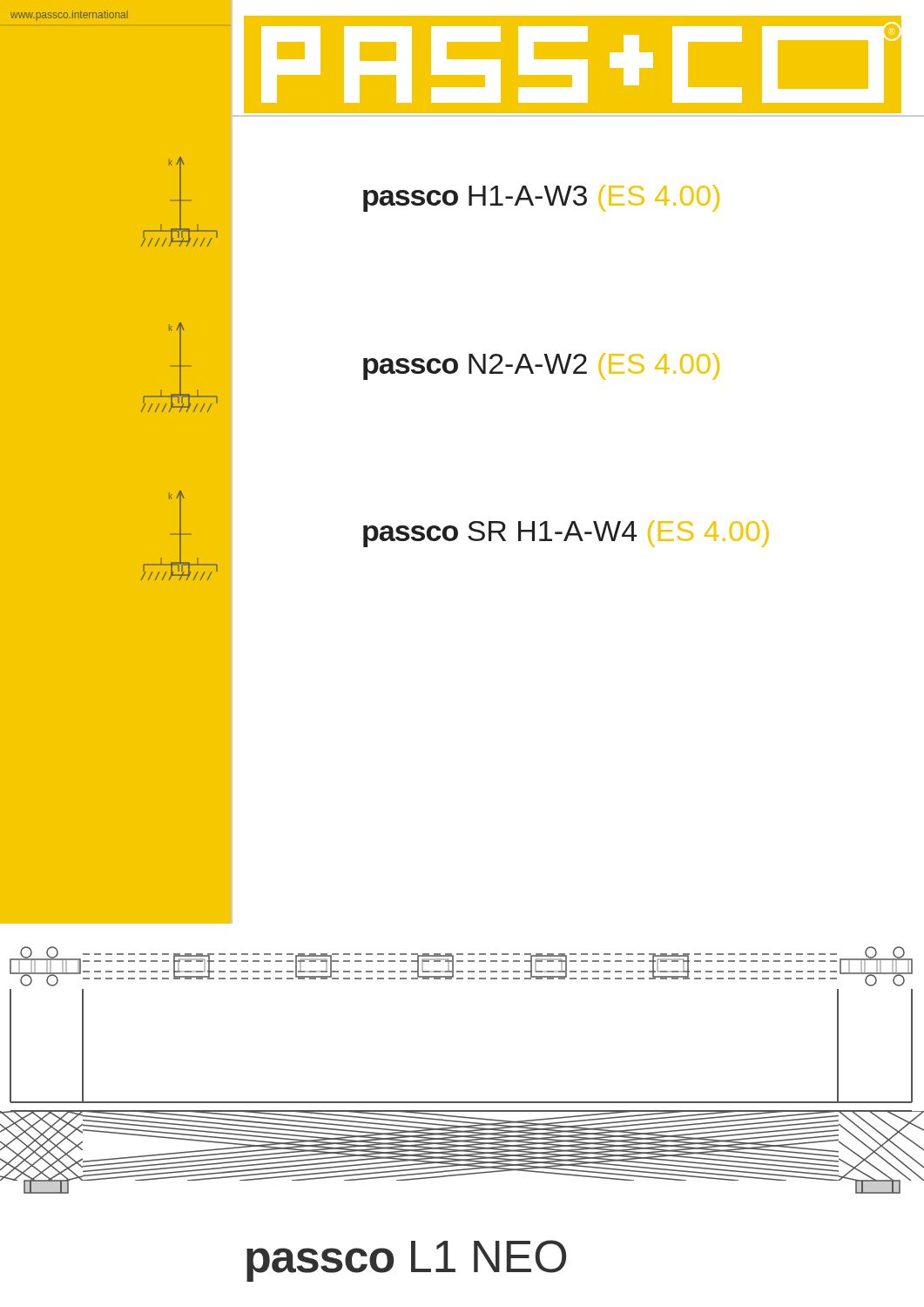924x1307 pixels.
Task: Locate the logo
Action: point(573,65)
